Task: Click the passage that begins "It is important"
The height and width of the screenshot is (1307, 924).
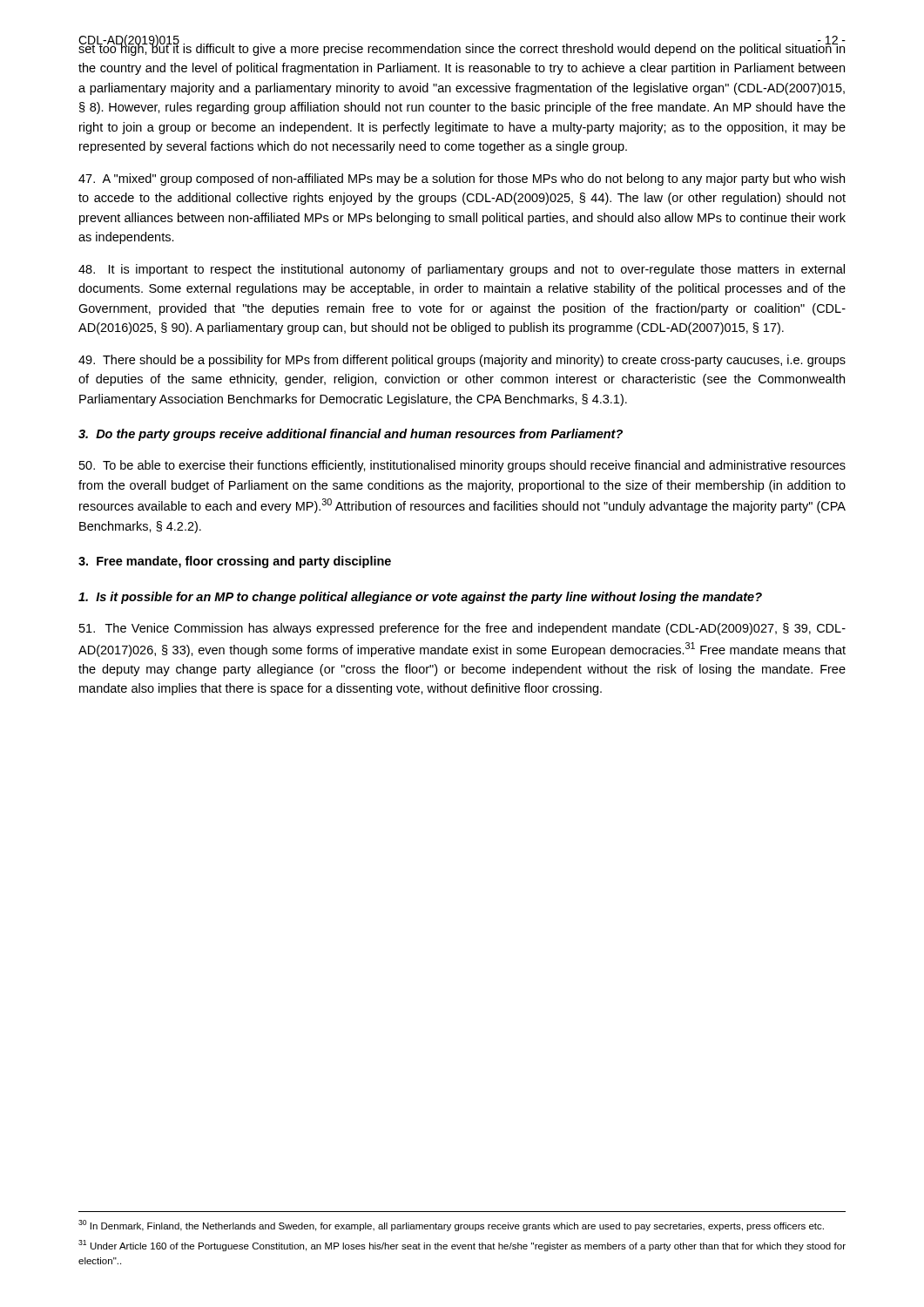Action: (x=462, y=298)
